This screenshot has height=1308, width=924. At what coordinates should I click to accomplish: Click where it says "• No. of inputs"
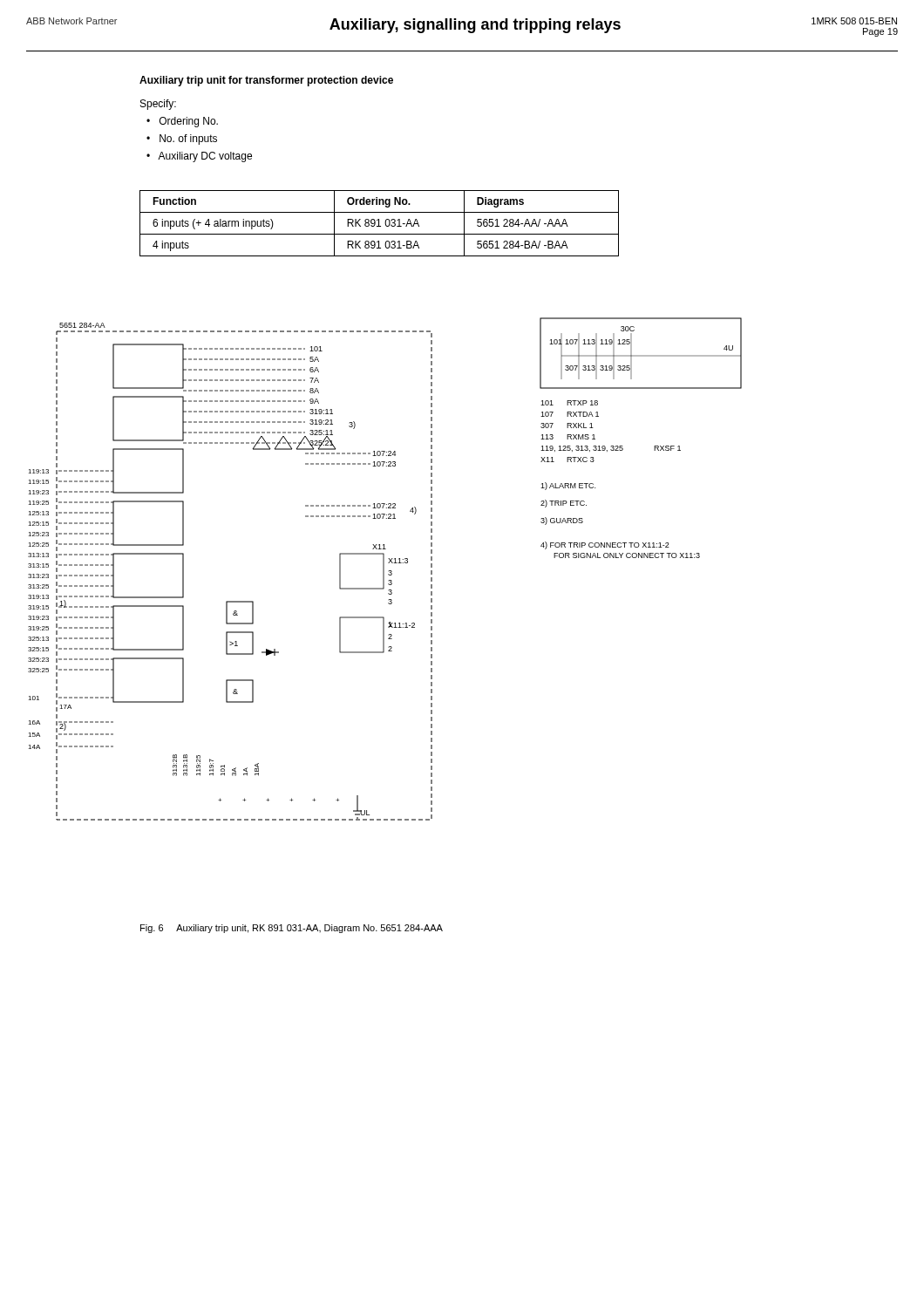(182, 139)
